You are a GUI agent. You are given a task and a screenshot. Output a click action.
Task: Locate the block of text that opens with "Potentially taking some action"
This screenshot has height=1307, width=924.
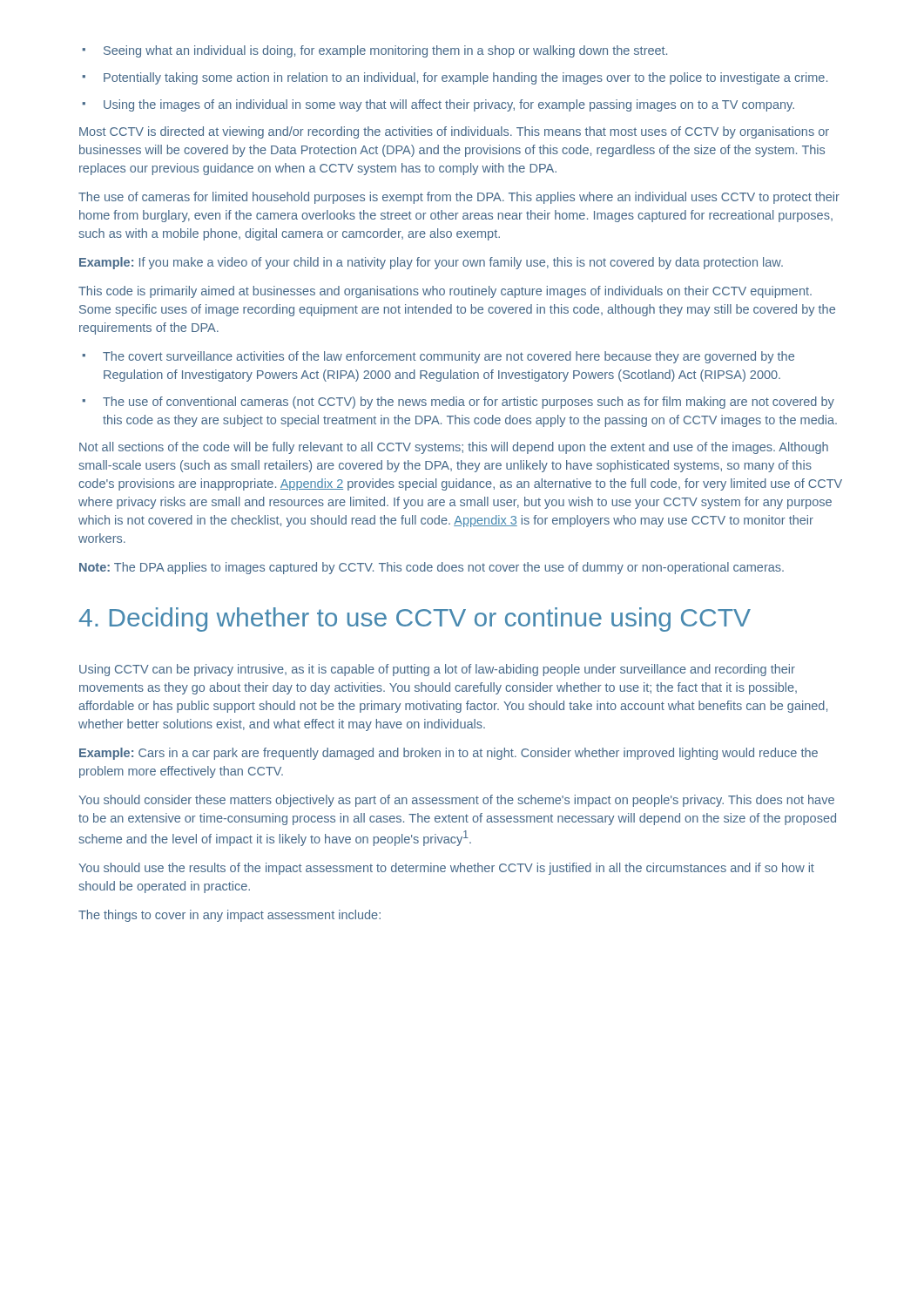[x=466, y=78]
